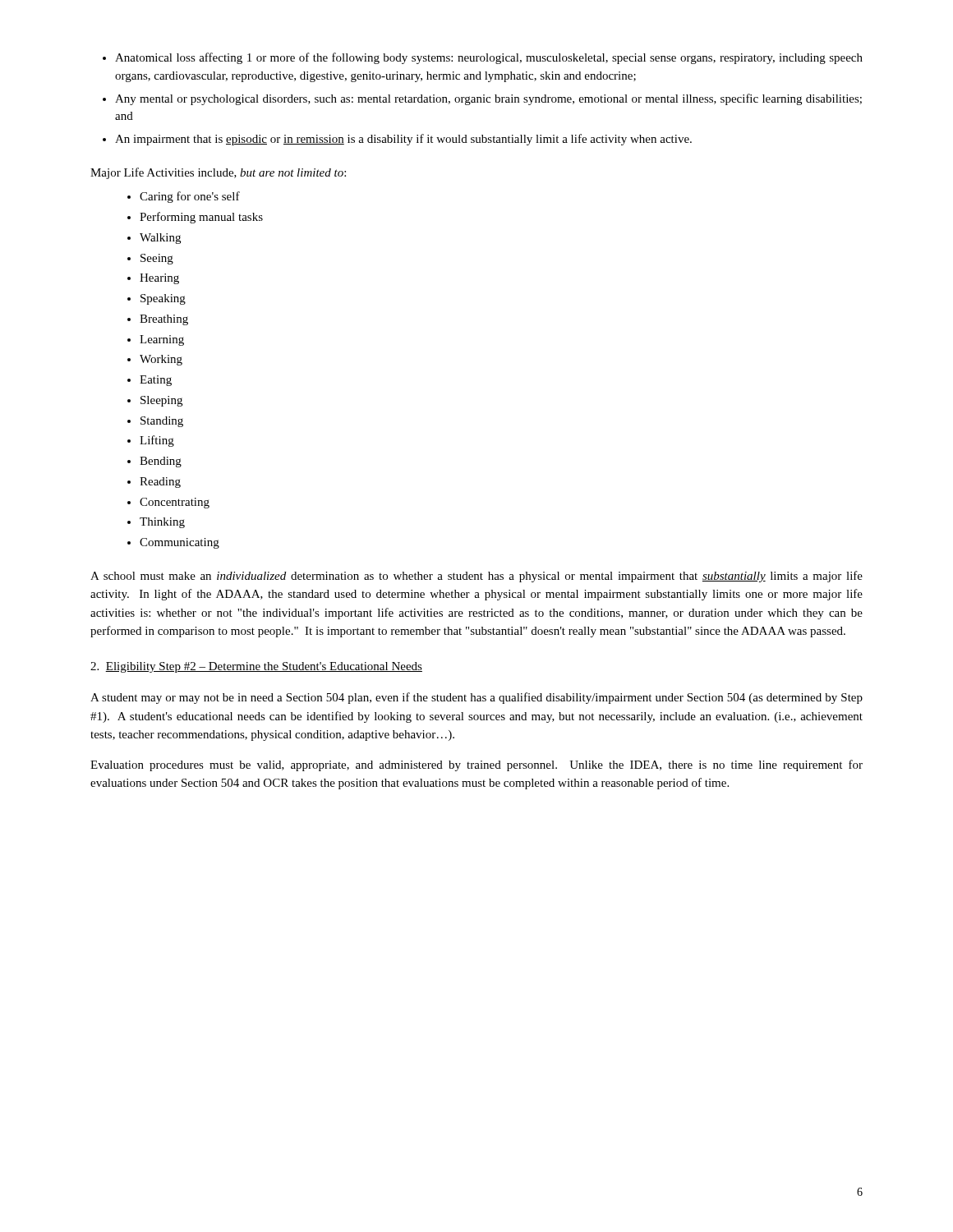
Task: Where is the passage that starts "Evaluation procedures must be valid,"?
Action: [476, 774]
